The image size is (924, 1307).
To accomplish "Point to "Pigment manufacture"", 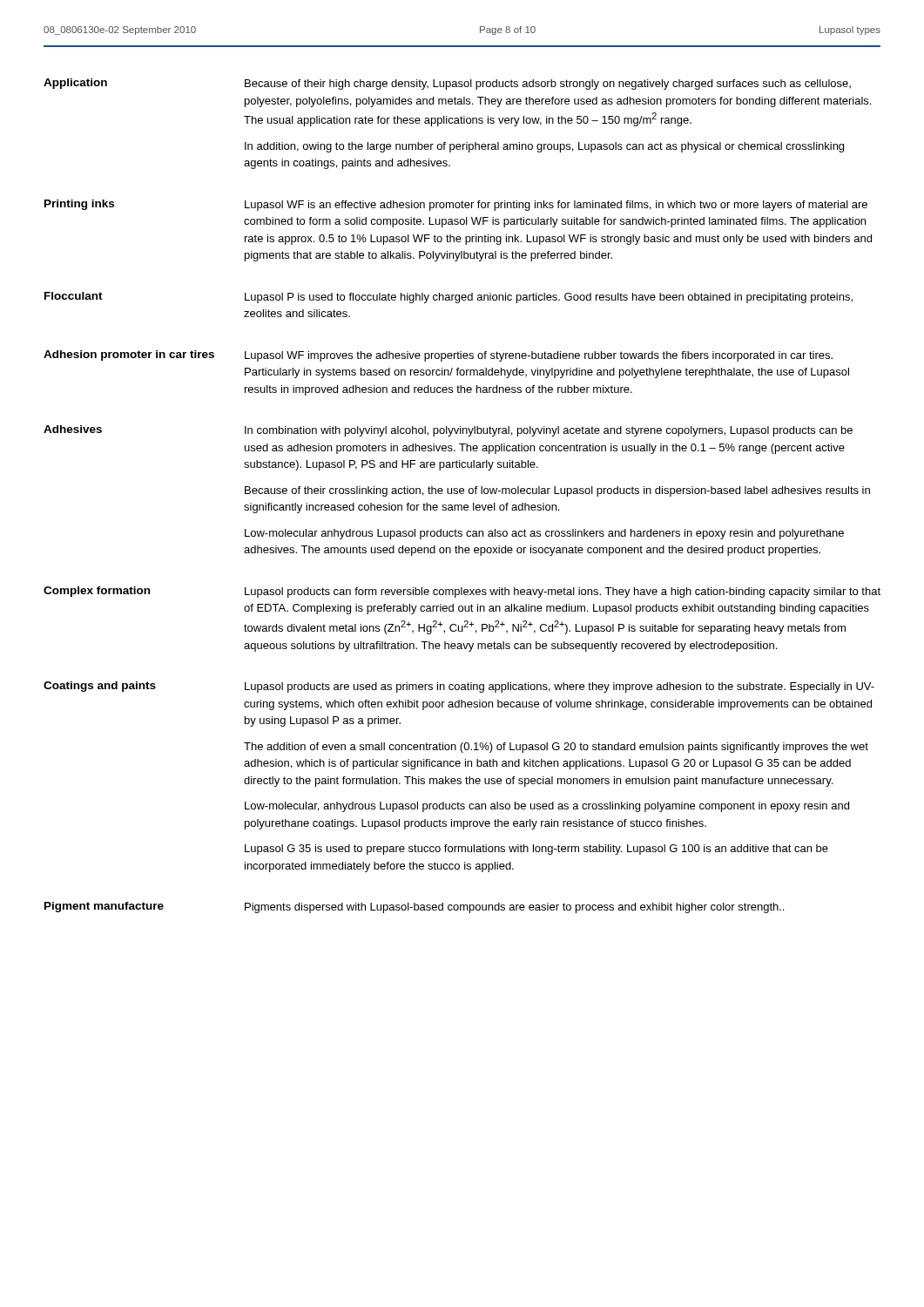I will click(x=104, y=906).
